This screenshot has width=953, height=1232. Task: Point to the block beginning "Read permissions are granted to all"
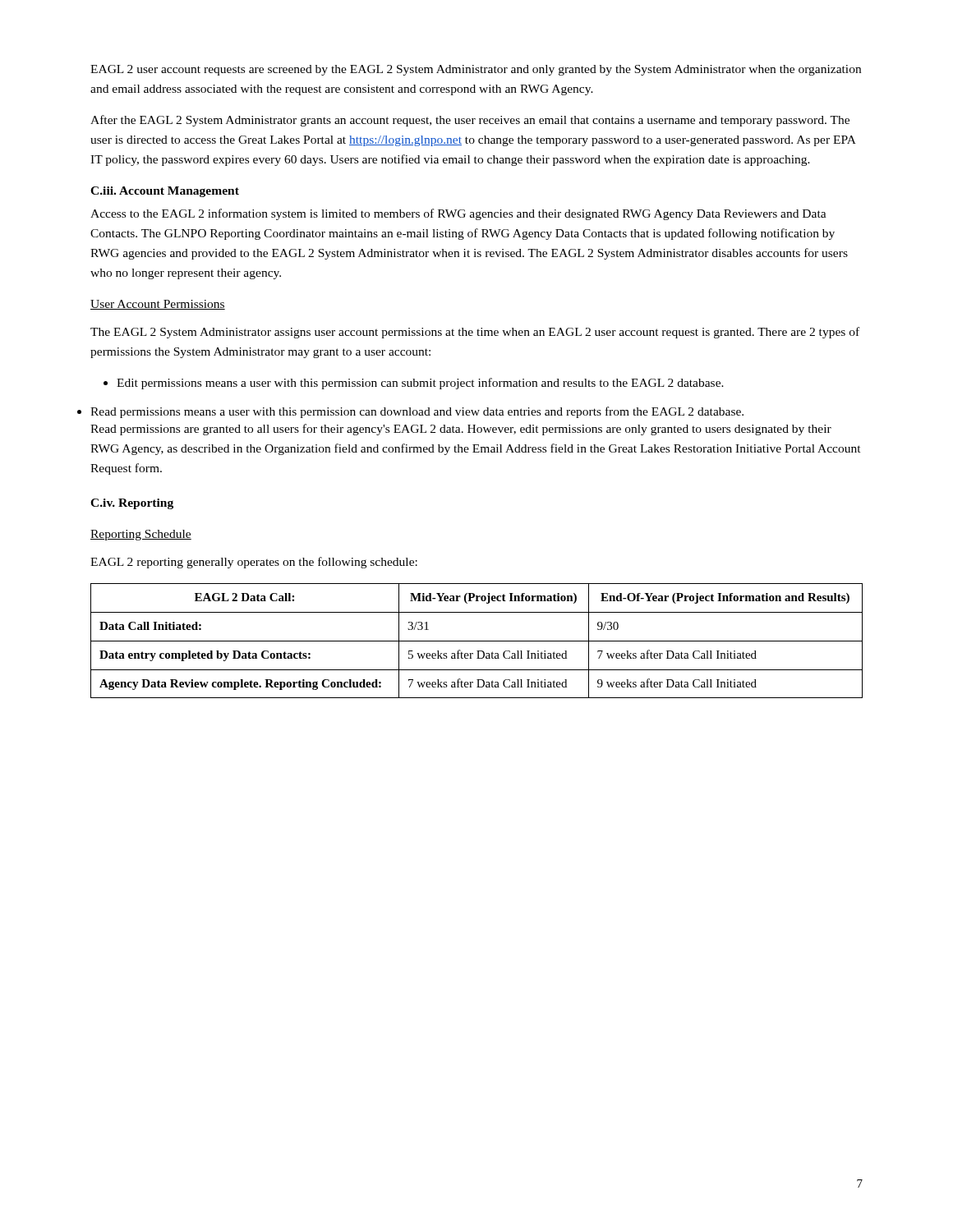coord(476,449)
